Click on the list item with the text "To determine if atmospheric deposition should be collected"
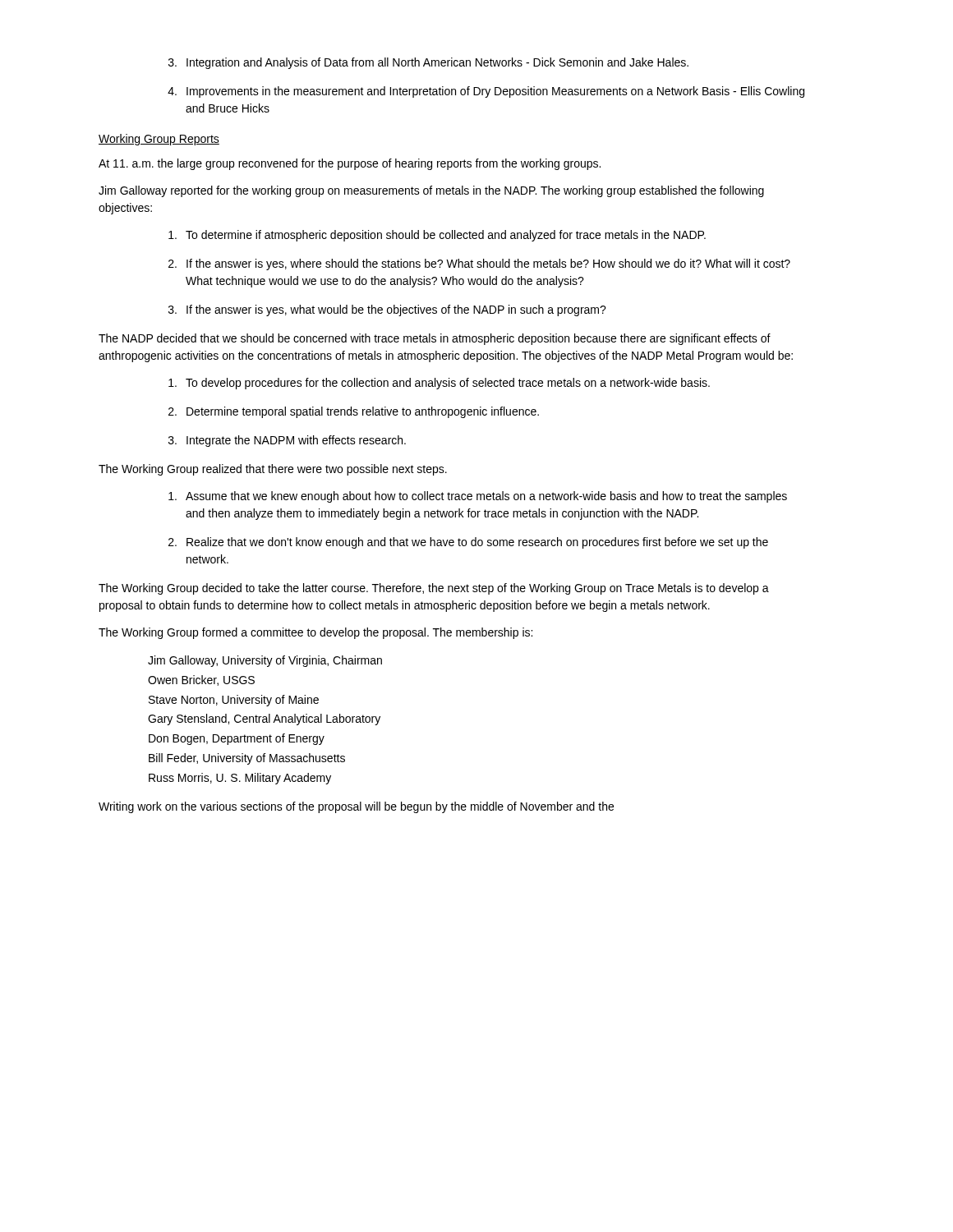The height and width of the screenshot is (1232, 953). pyautogui.click(x=476, y=235)
